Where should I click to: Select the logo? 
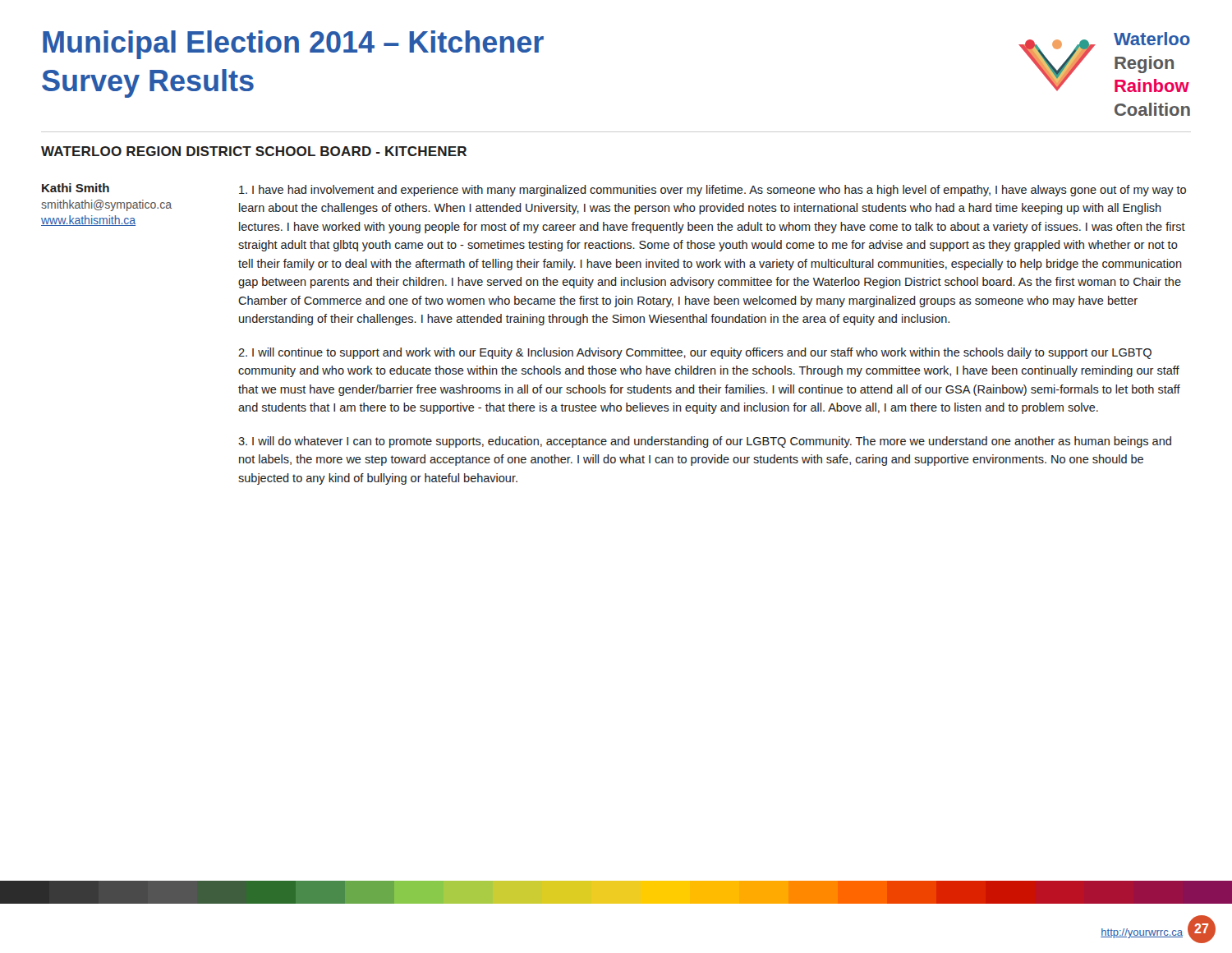click(x=1101, y=75)
